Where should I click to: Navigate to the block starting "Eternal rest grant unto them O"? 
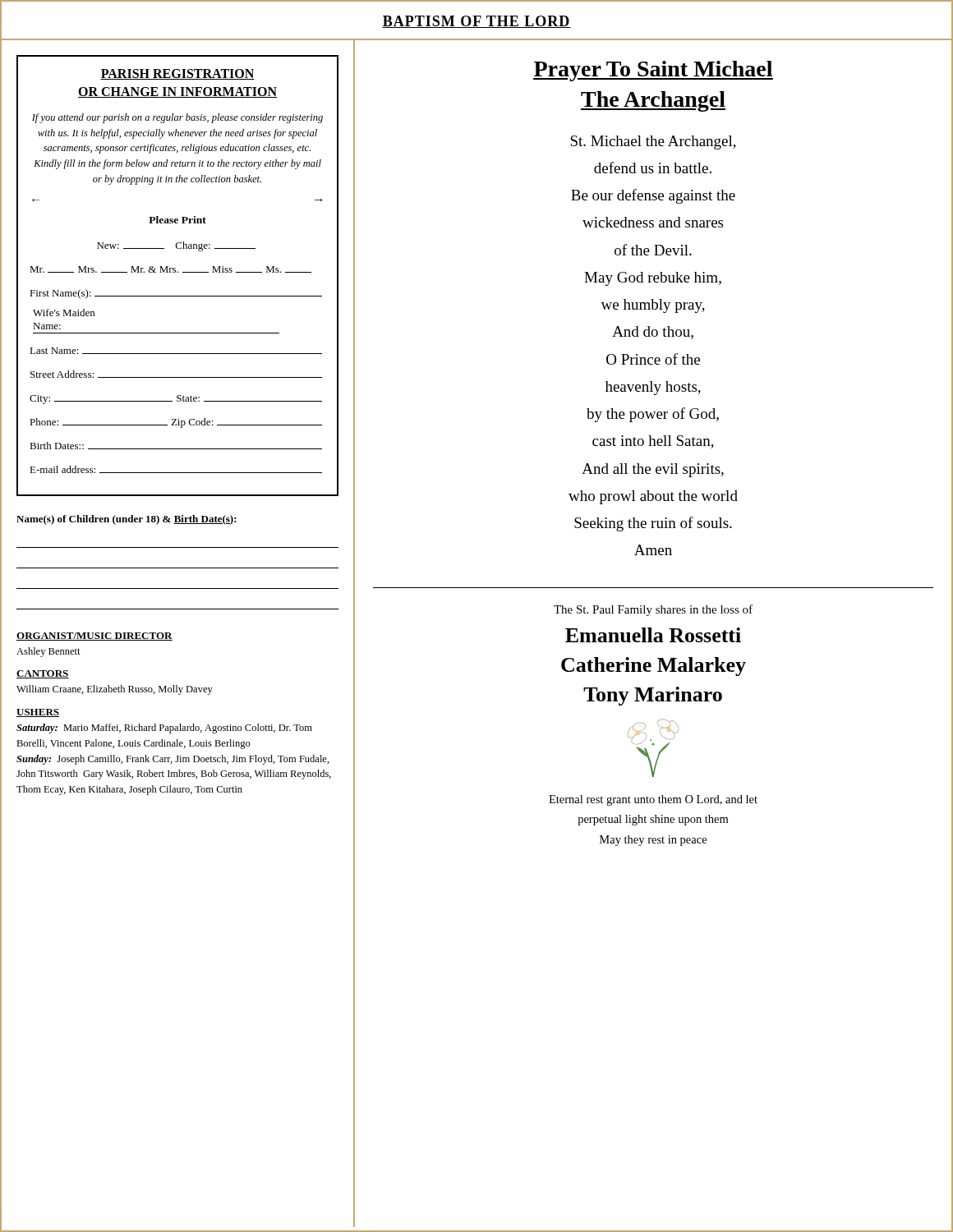[x=653, y=819]
